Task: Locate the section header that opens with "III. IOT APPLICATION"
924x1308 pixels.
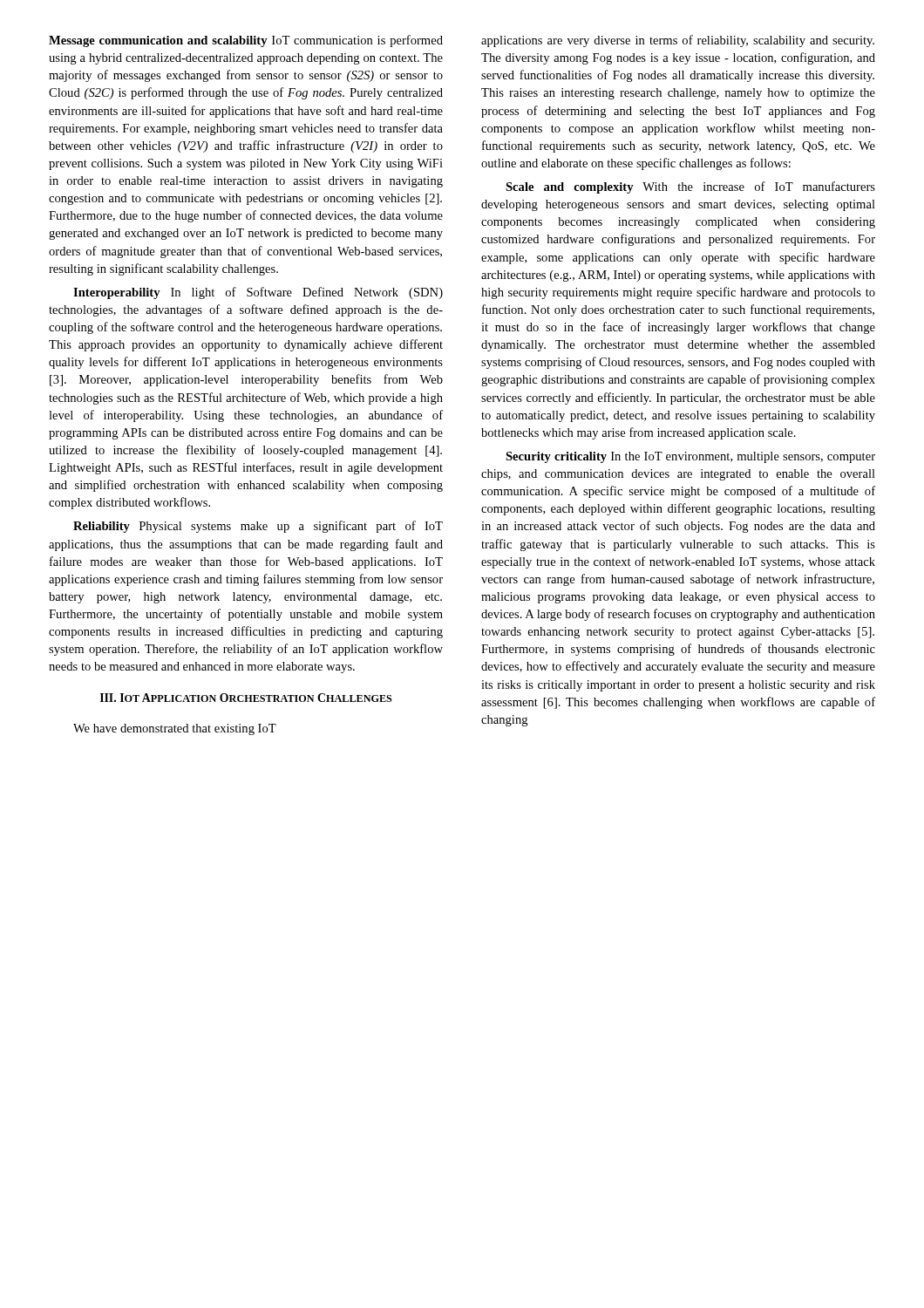Action: click(x=246, y=698)
